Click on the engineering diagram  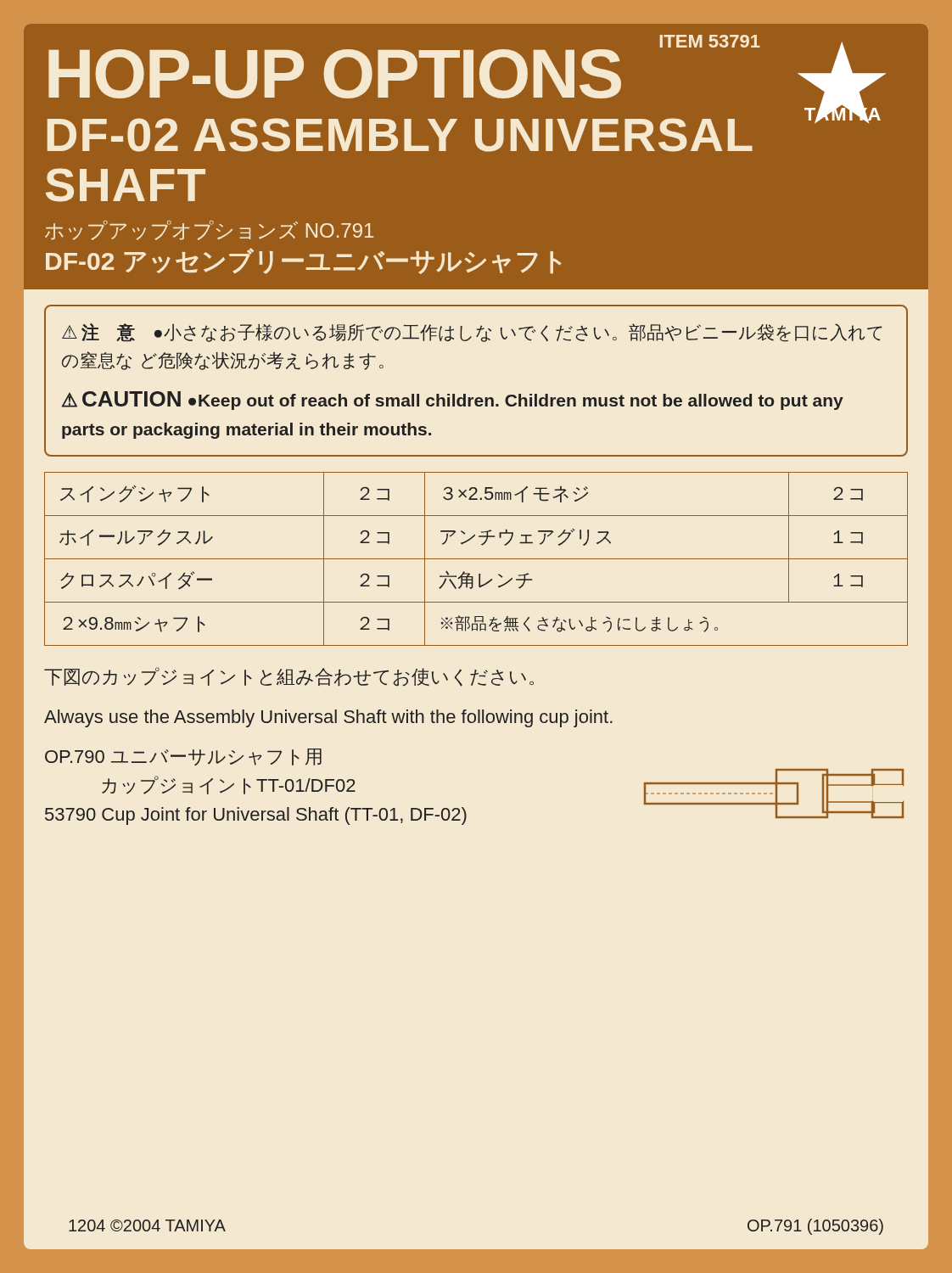(x=772, y=795)
